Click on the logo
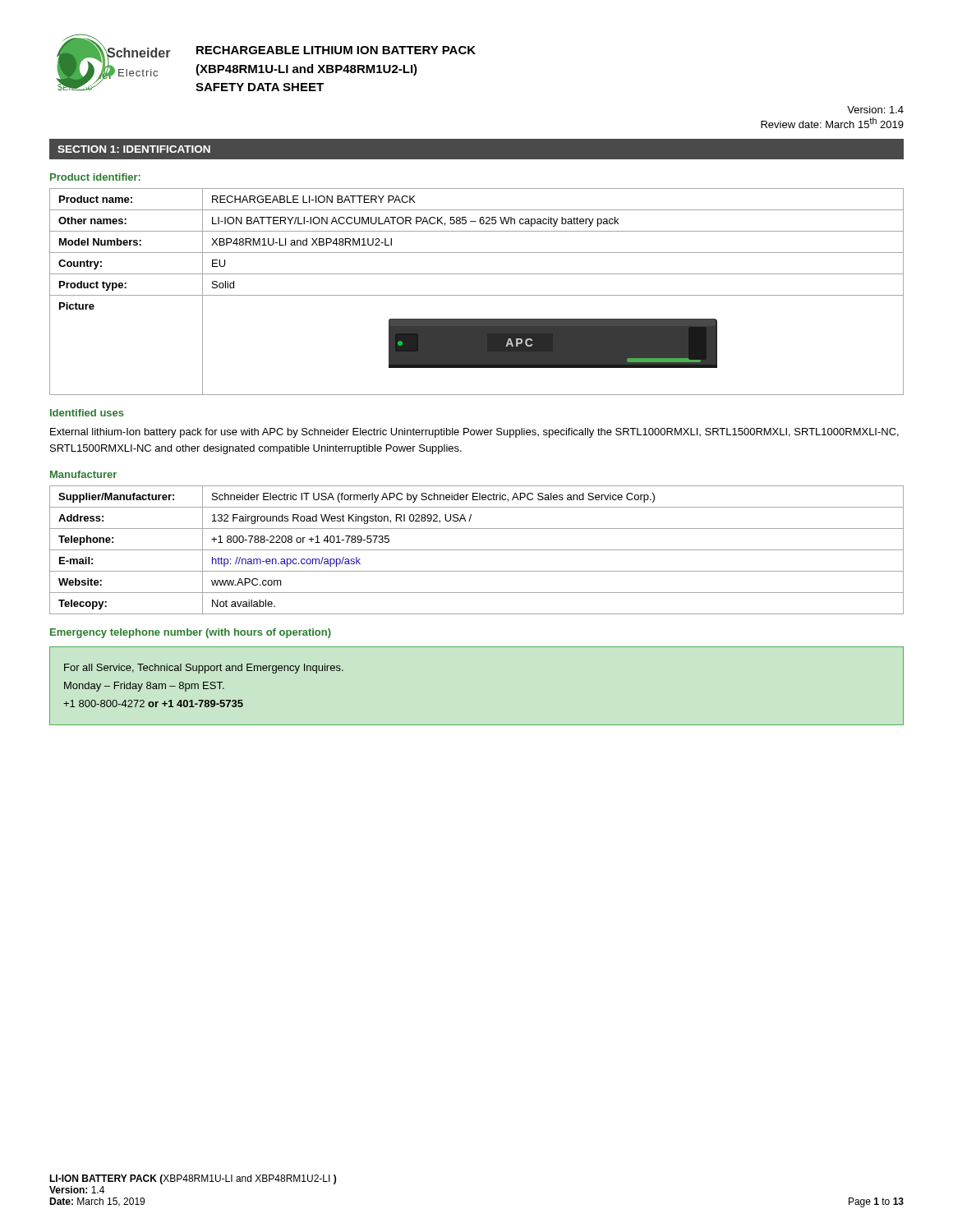 (x=115, y=62)
